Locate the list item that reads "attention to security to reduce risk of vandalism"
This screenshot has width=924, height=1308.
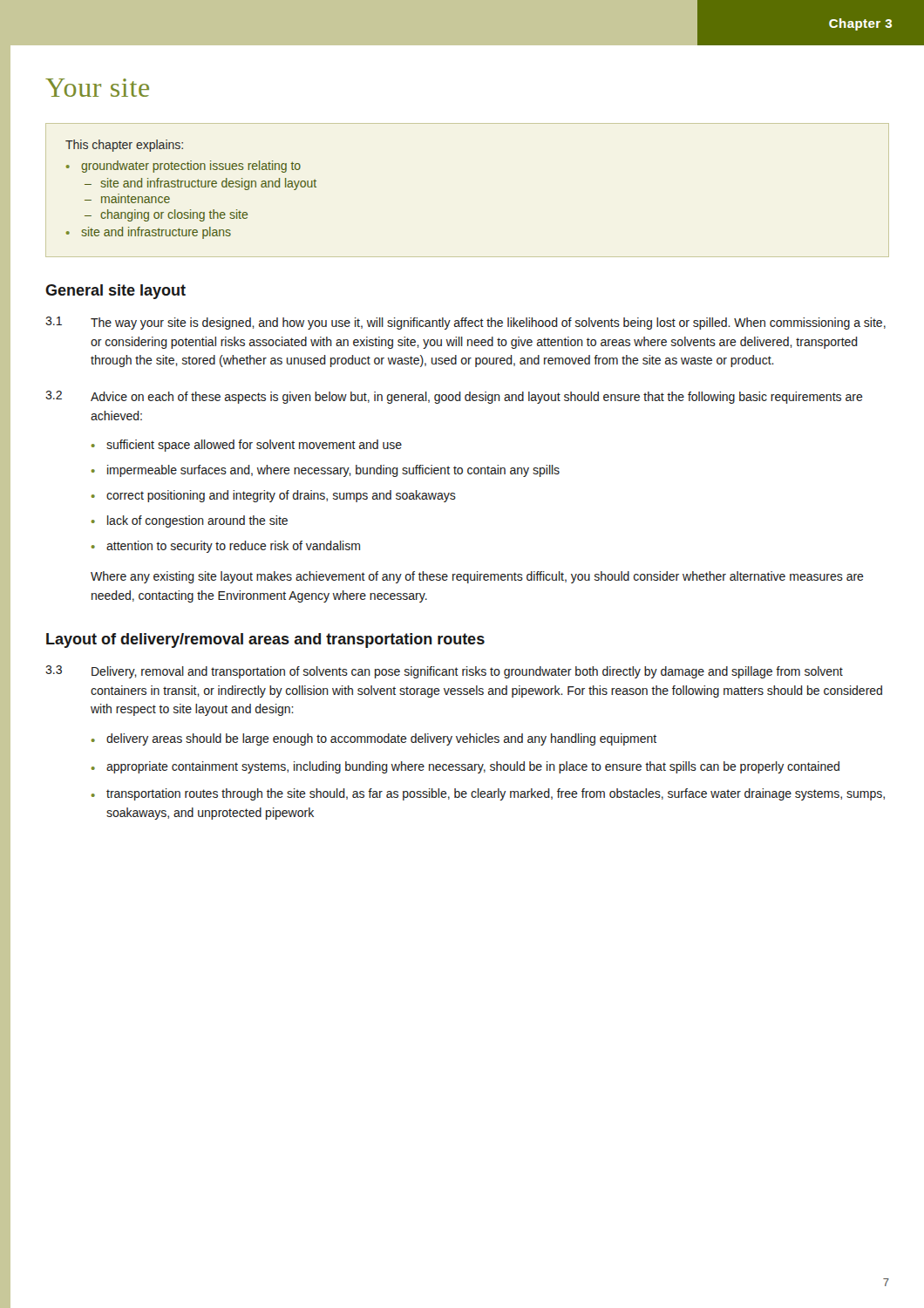[234, 546]
